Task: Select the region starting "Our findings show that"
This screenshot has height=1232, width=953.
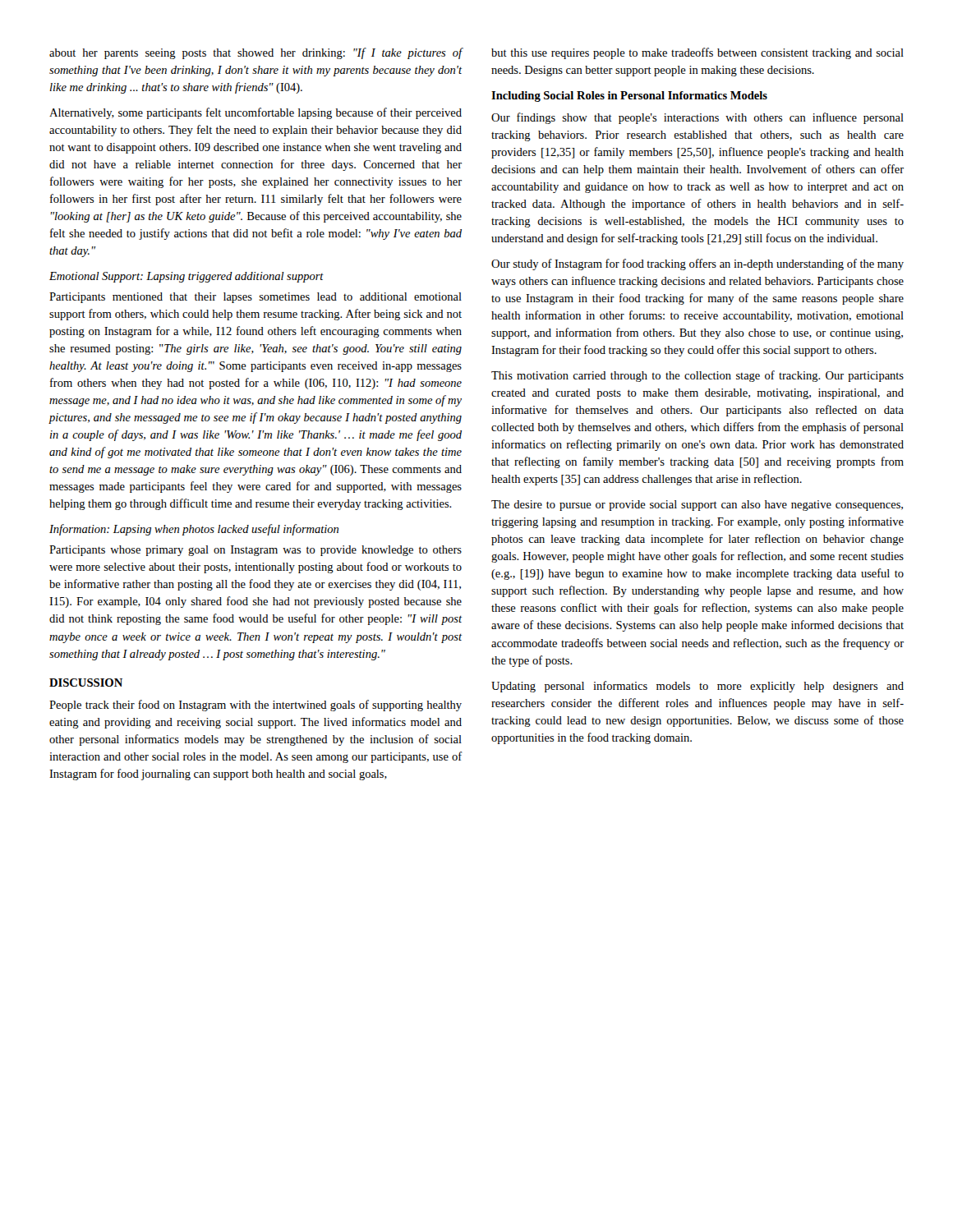Action: [698, 178]
